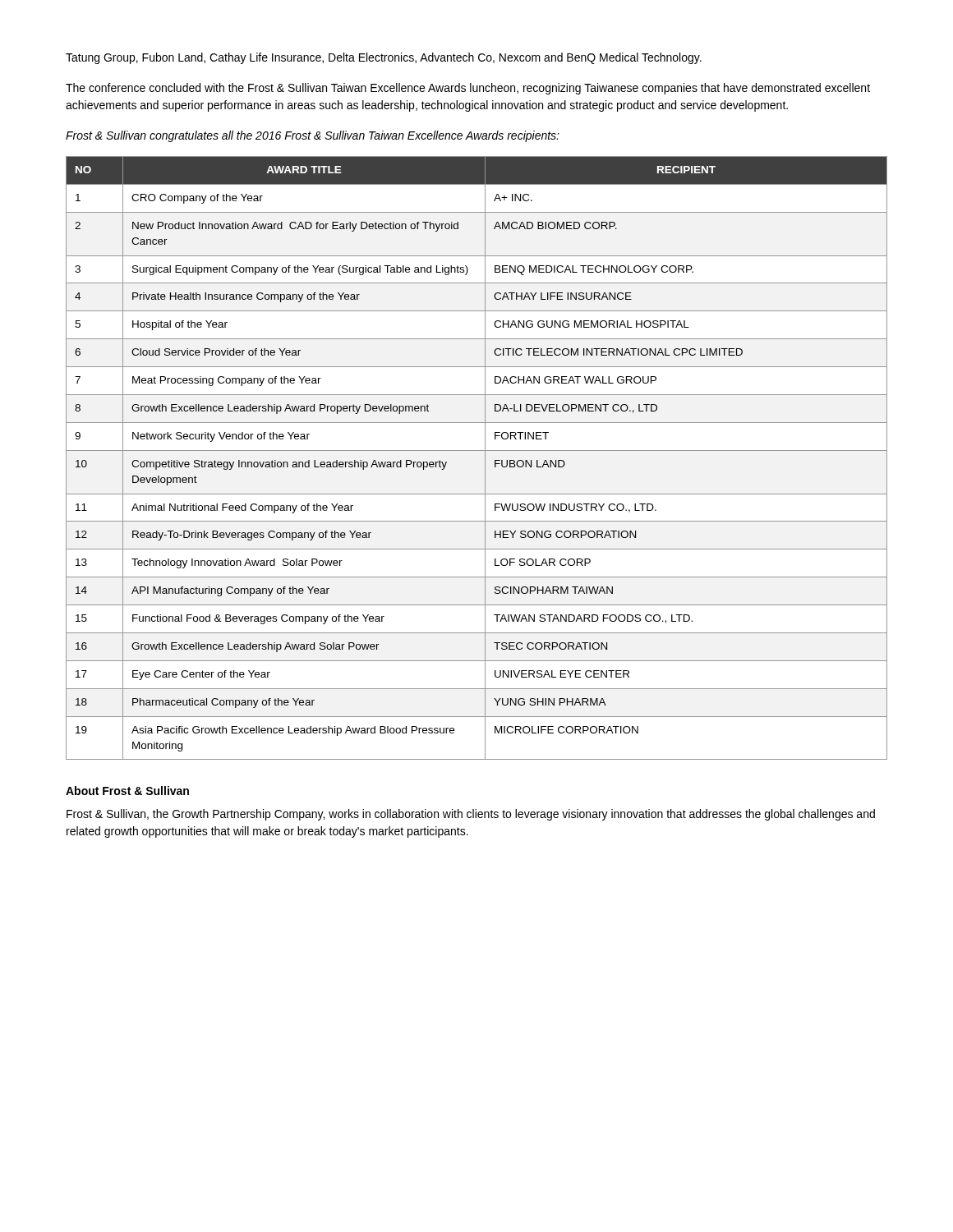953x1232 pixels.
Task: Point to the region starting "Frost & Sullivan congratulates all the 2016 Frost"
Action: pyautogui.click(x=313, y=136)
